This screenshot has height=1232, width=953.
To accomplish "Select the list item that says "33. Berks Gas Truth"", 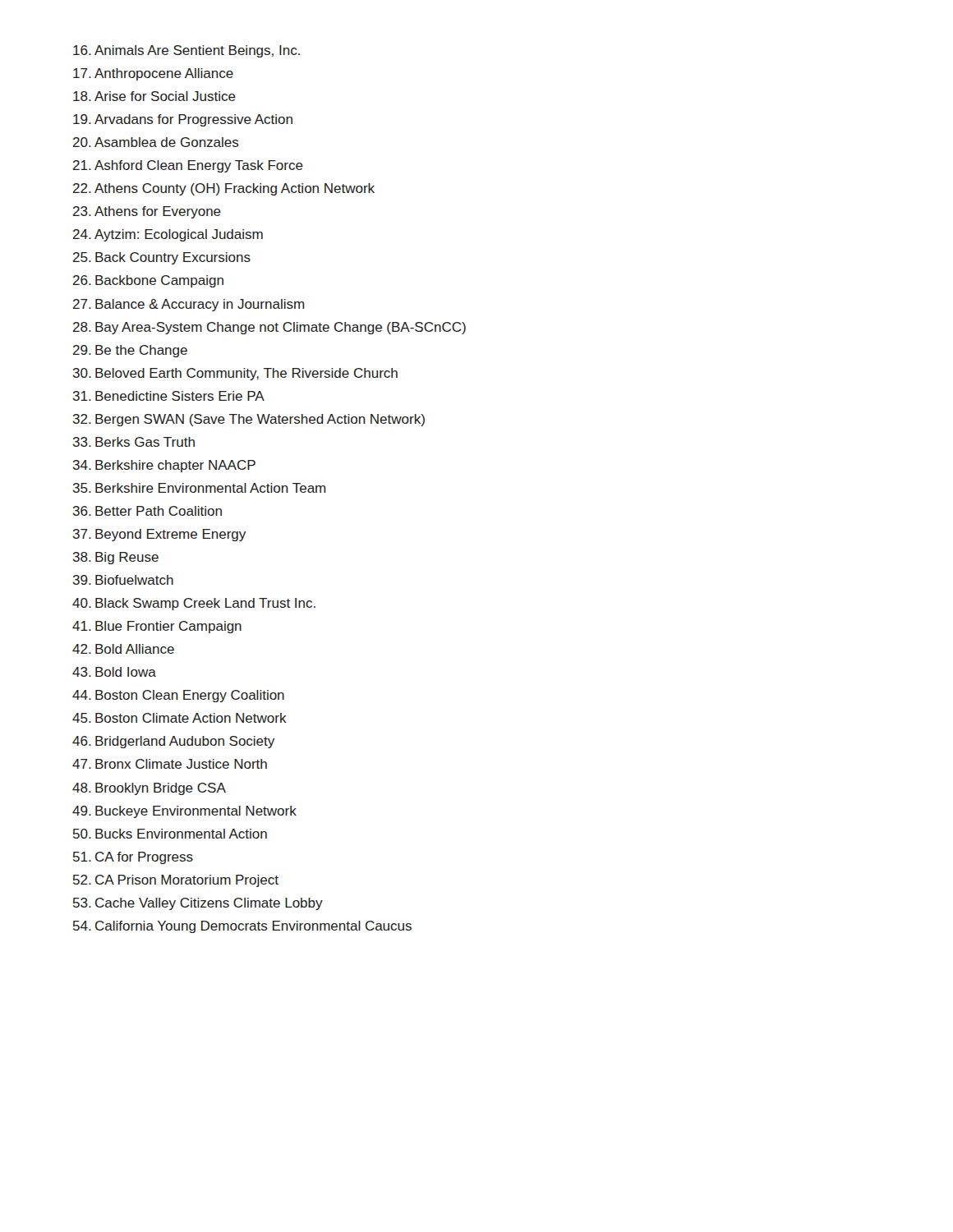I will pyautogui.click(x=134, y=442).
